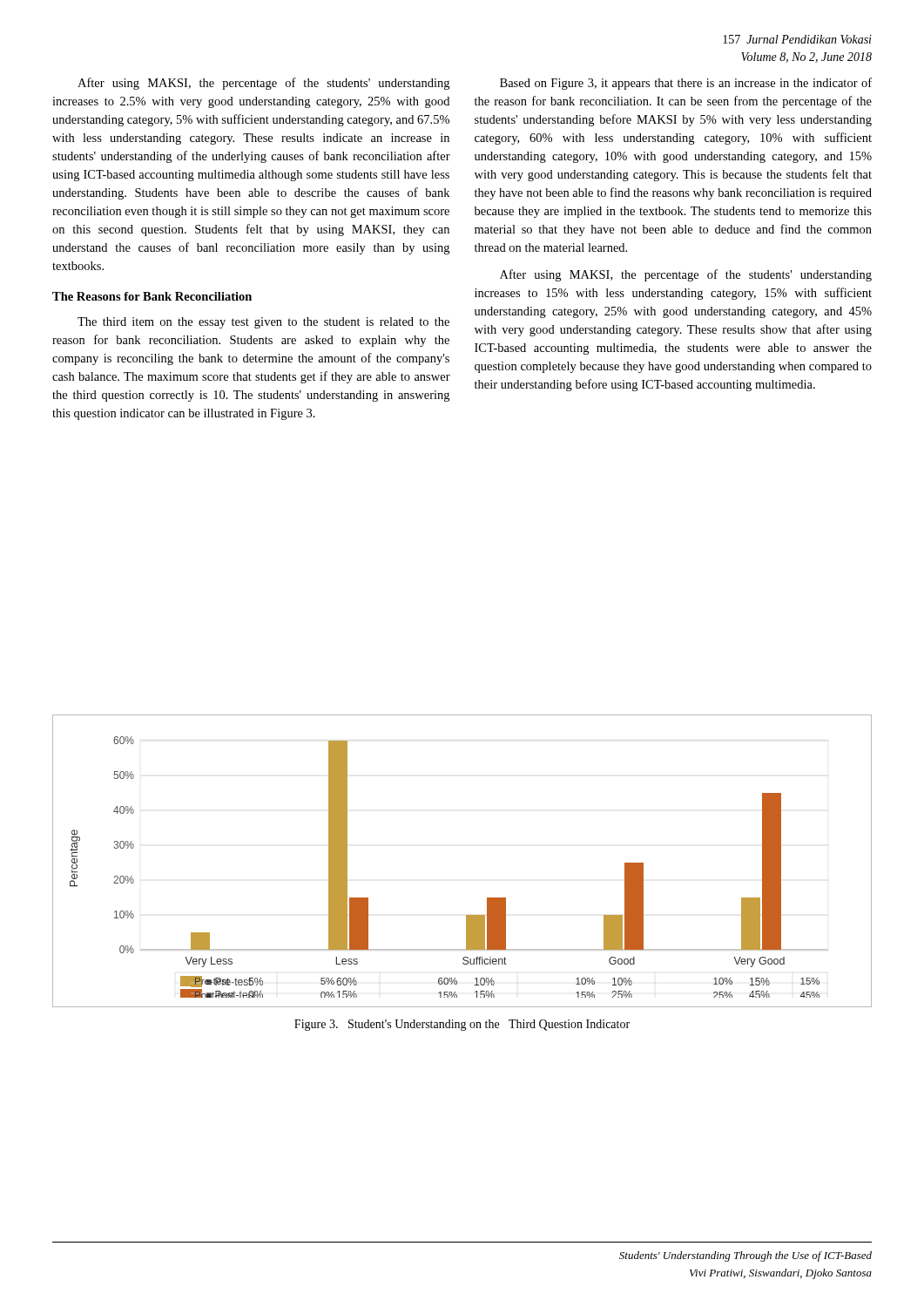Click on the block starting "The Reasons for Bank Reconciliation"
This screenshot has width=924, height=1307.
click(x=152, y=296)
